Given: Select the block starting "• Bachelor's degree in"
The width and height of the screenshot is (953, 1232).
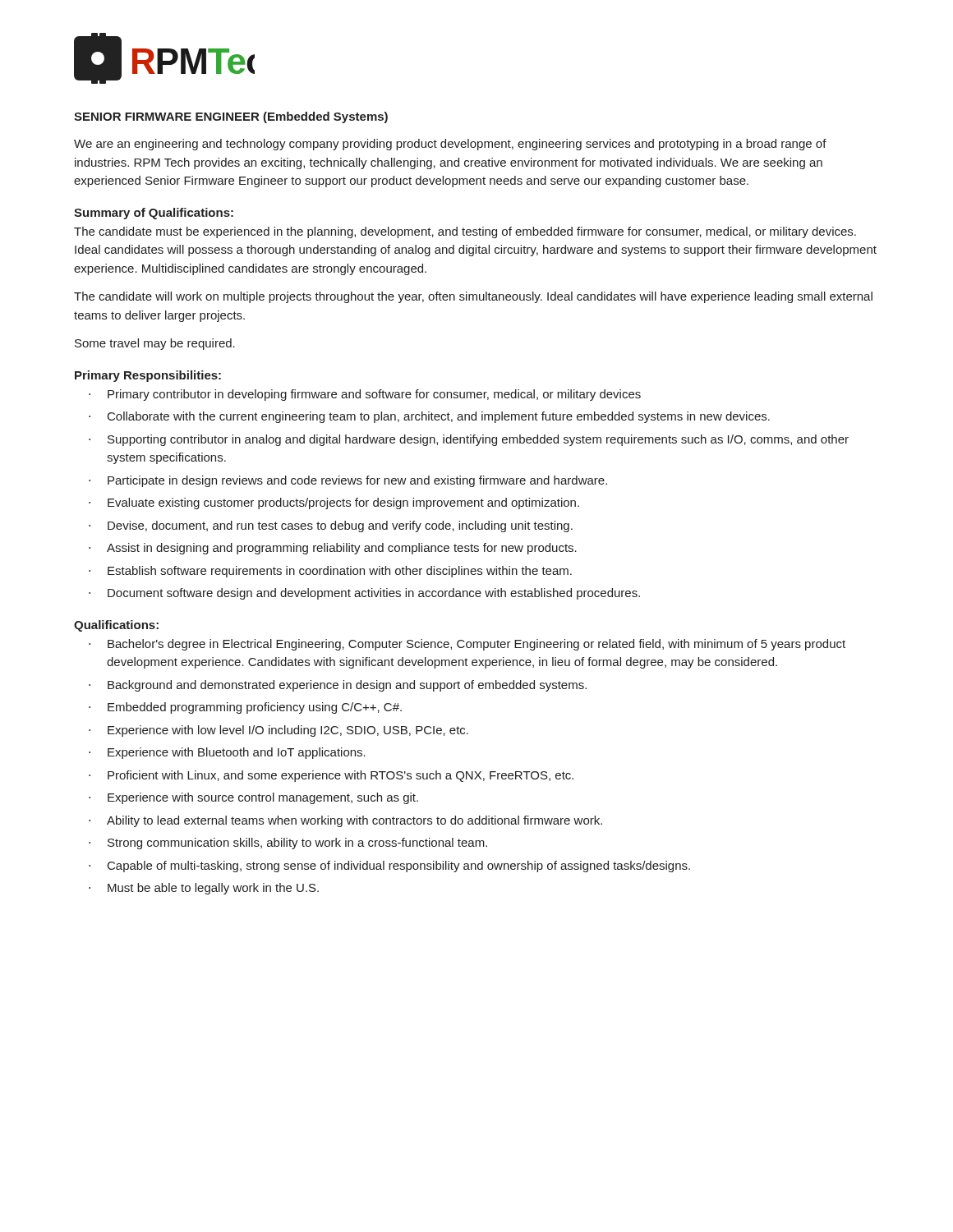Looking at the screenshot, I should click(484, 653).
